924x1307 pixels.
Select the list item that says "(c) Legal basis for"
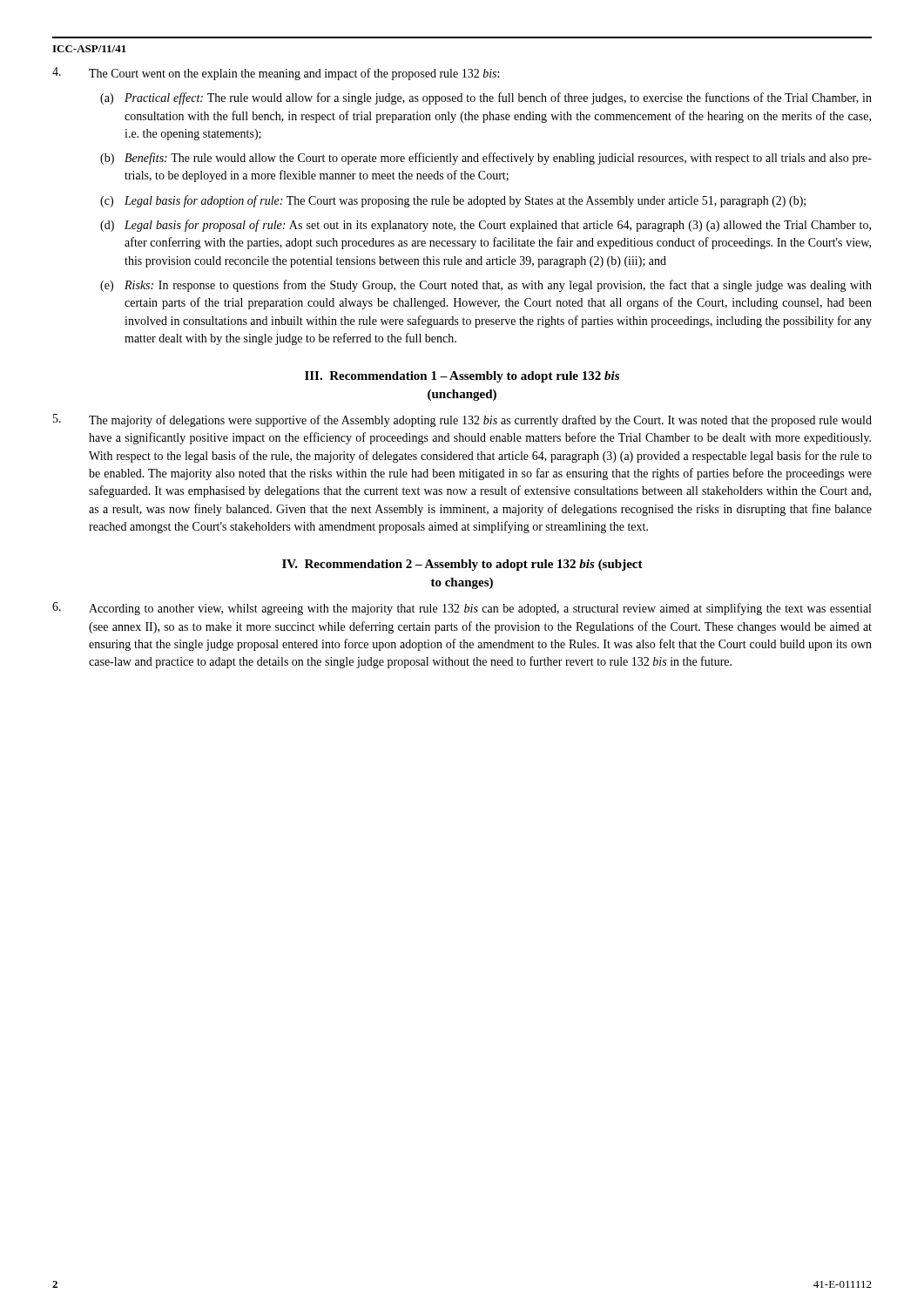[x=486, y=201]
